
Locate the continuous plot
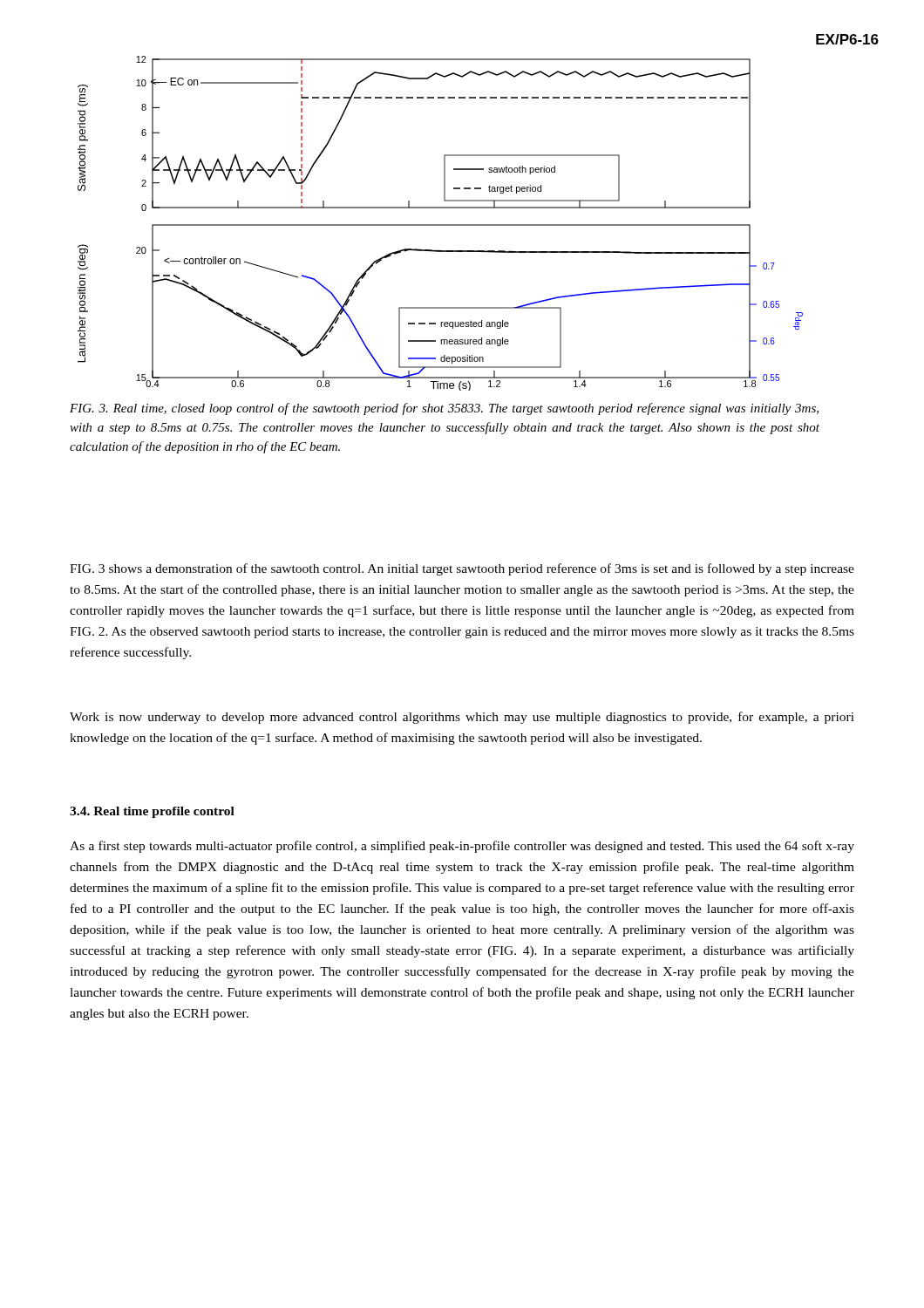coord(445,253)
